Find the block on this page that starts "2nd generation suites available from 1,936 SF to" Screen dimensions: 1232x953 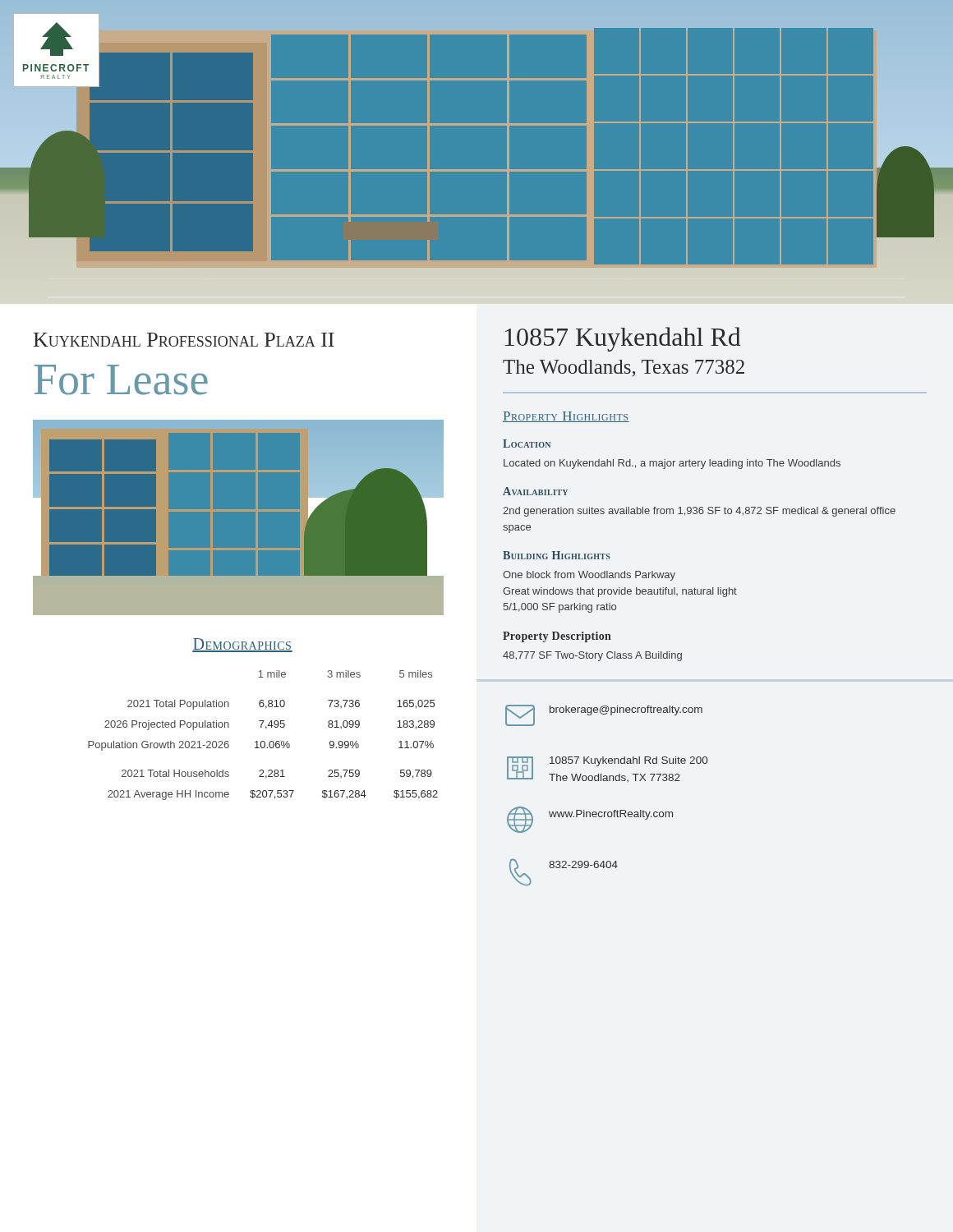pyautogui.click(x=715, y=519)
